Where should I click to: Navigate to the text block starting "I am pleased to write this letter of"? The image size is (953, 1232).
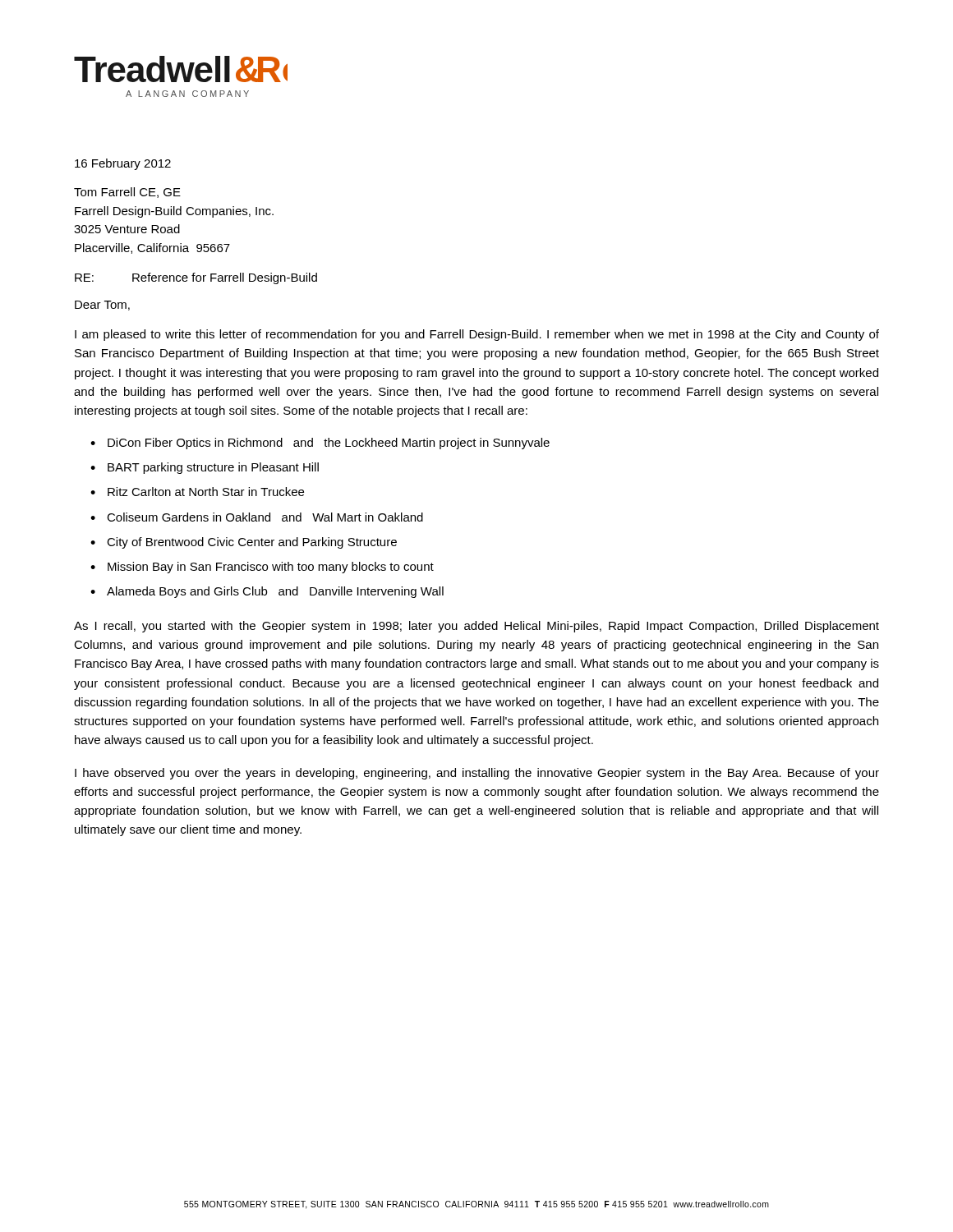point(476,372)
